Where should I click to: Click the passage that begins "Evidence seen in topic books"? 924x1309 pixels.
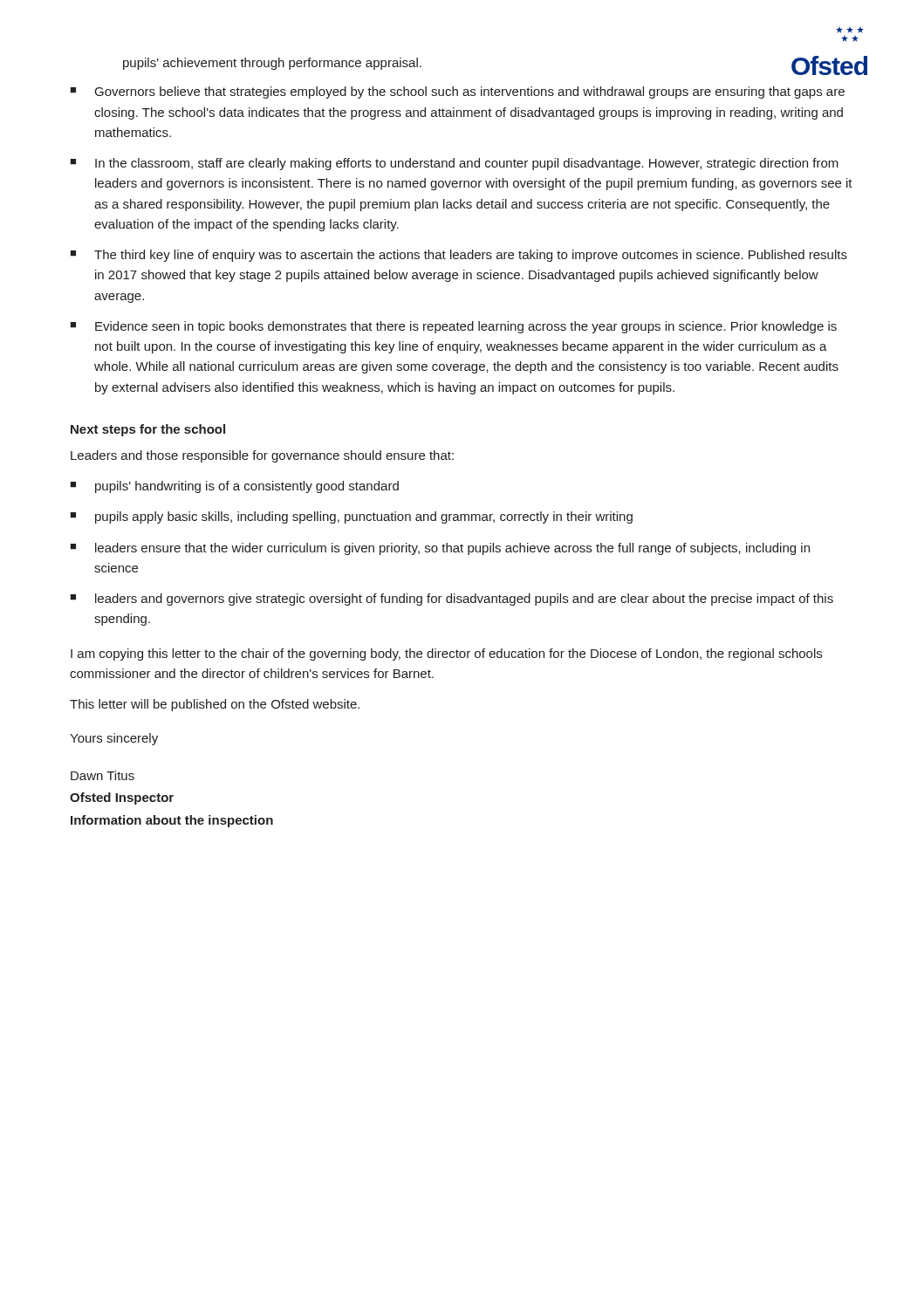(466, 356)
